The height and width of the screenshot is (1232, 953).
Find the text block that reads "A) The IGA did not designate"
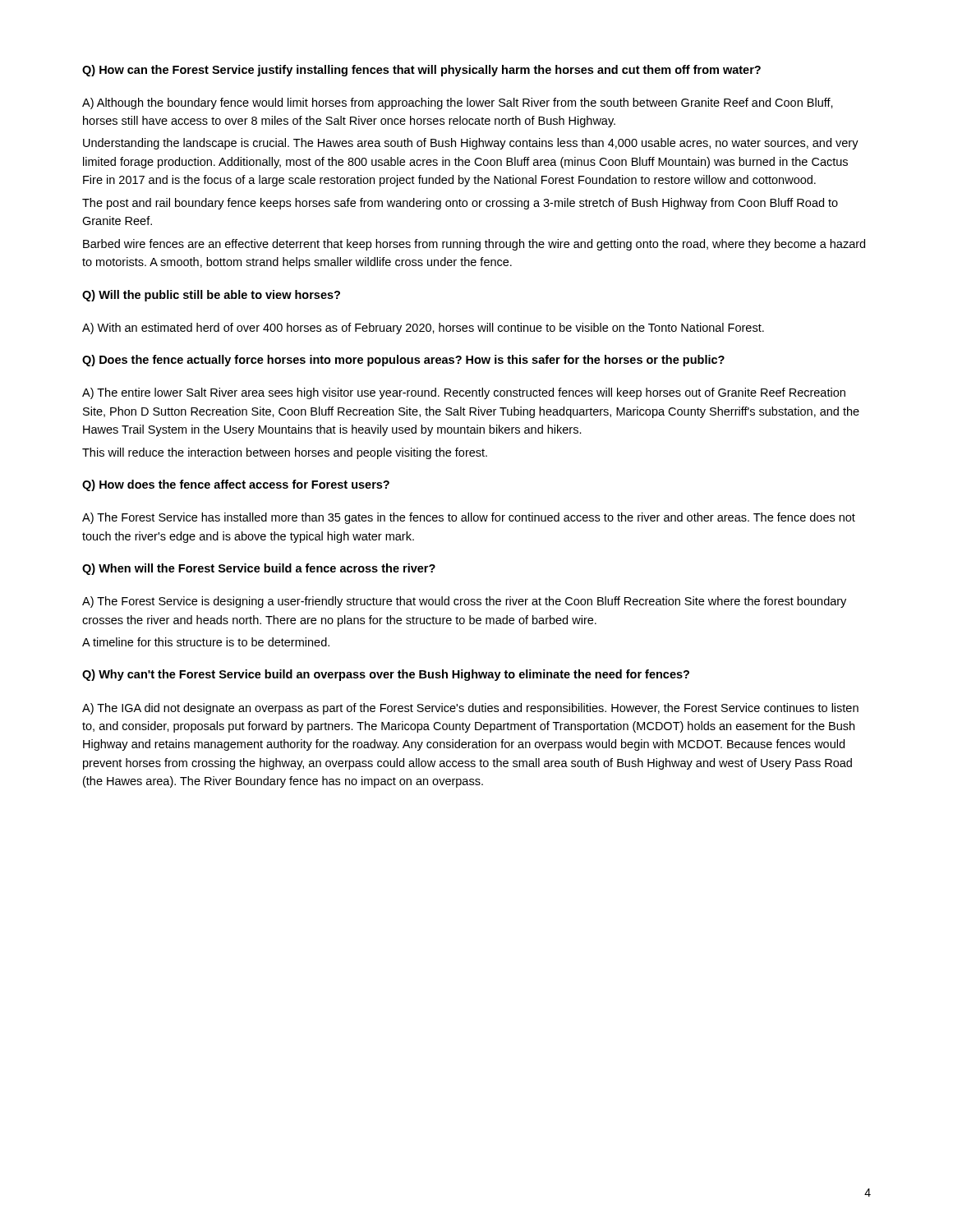pos(476,745)
